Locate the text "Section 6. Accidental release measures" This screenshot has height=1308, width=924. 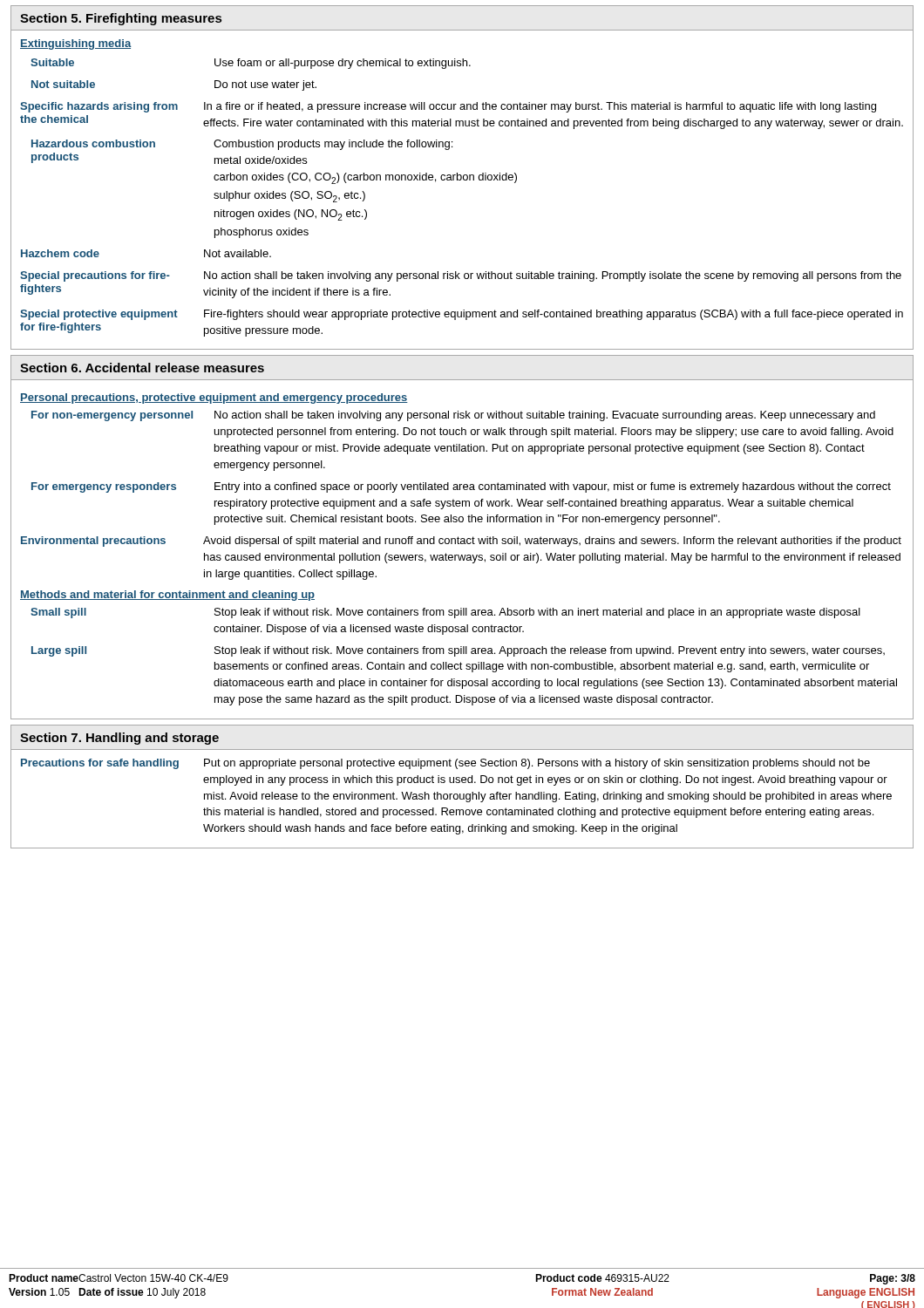142,368
